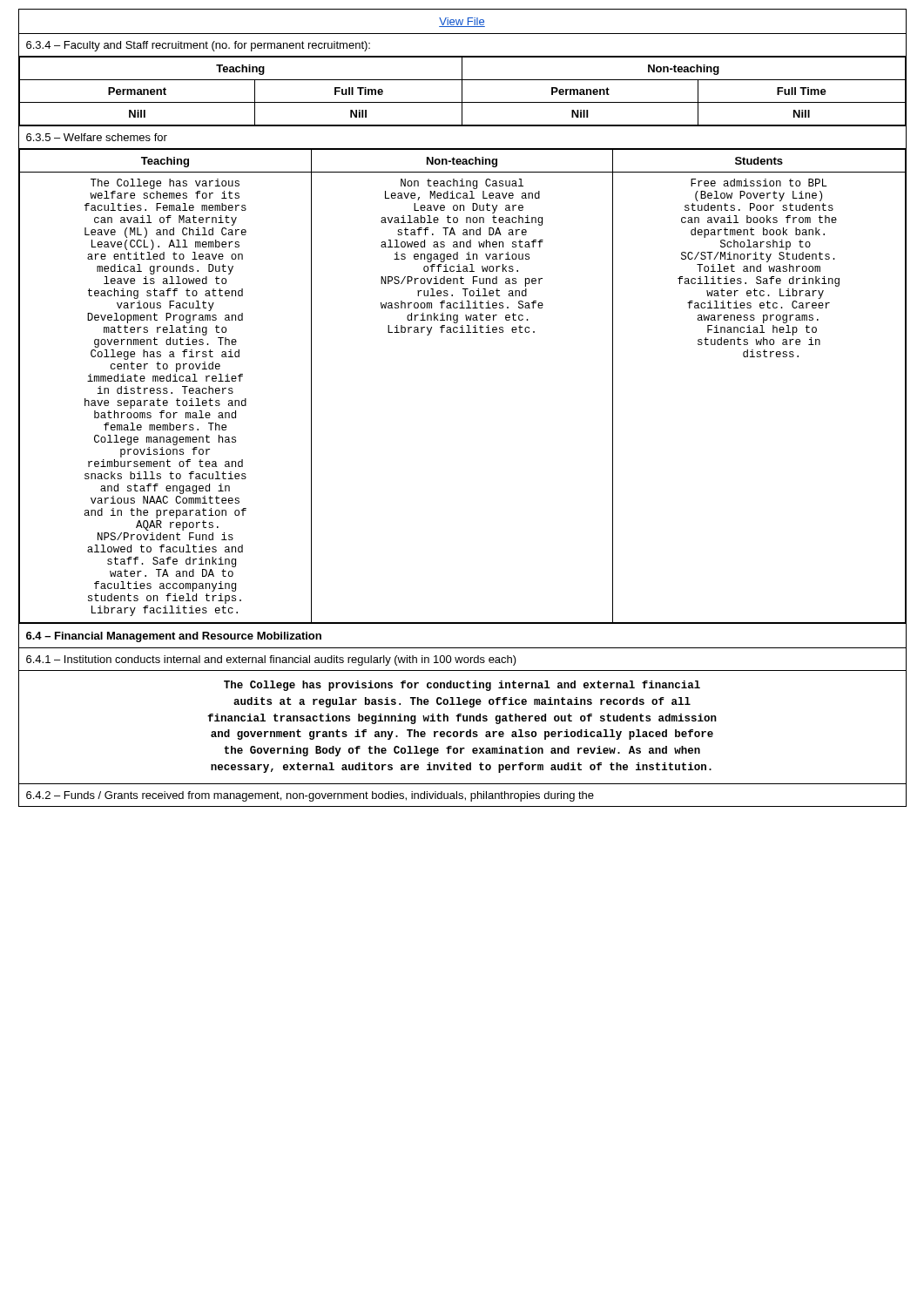Find the text with the text "View File"
The width and height of the screenshot is (924, 1307).
pyautogui.click(x=462, y=21)
